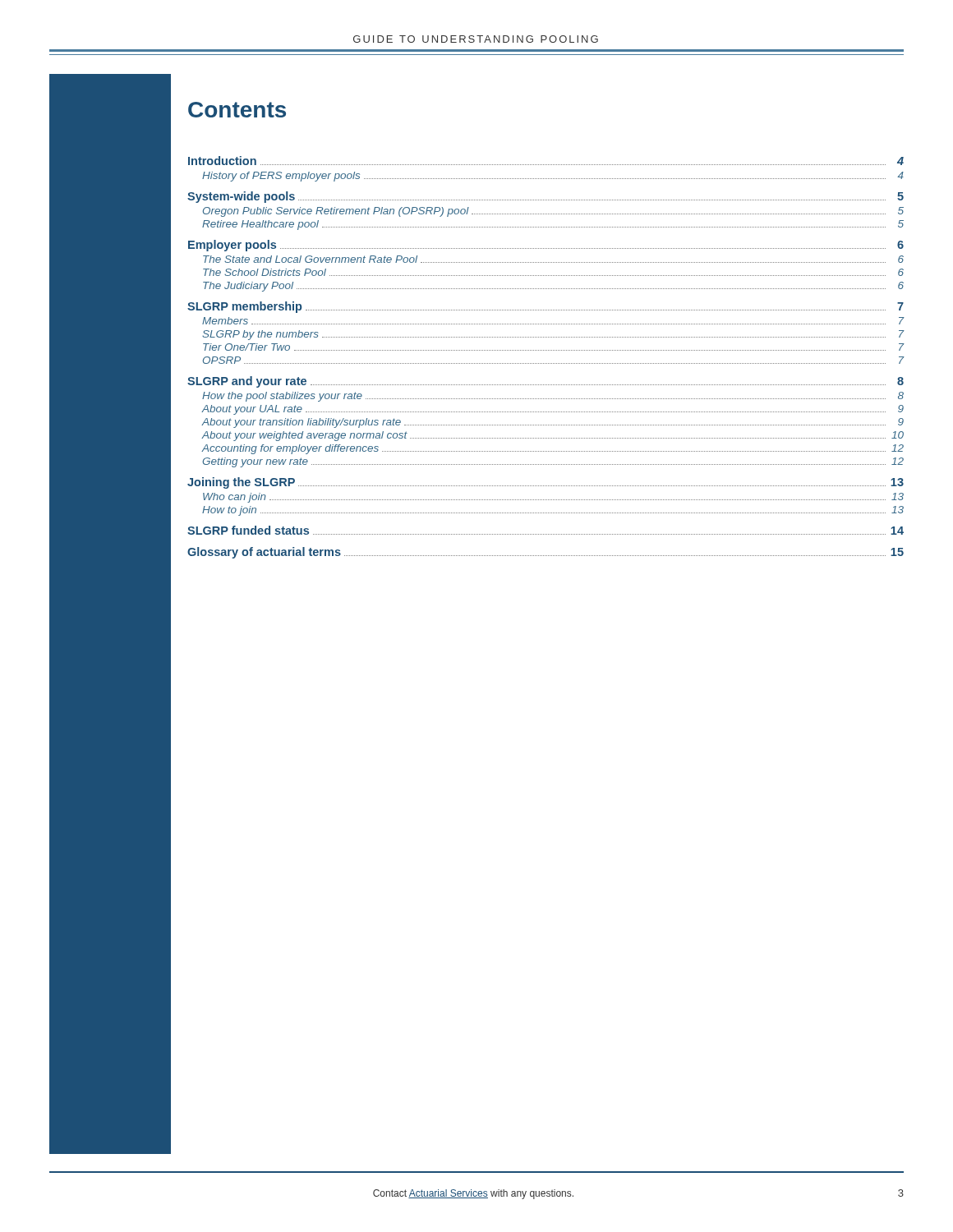This screenshot has height=1232, width=953.
Task: Find "The School Districts Pool 6" on this page
Action: [553, 272]
